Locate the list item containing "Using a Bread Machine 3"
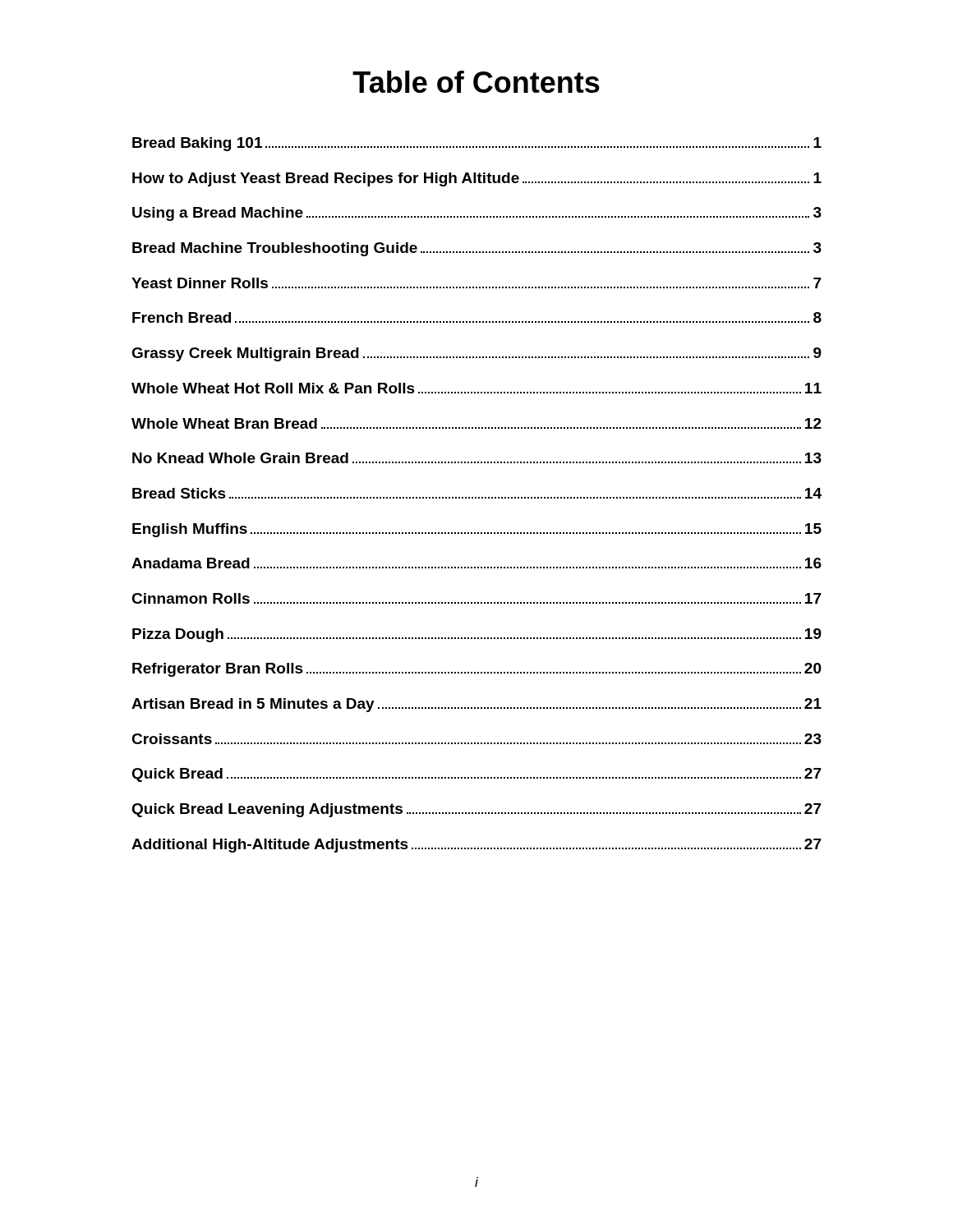This screenshot has width=953, height=1232. pos(476,213)
